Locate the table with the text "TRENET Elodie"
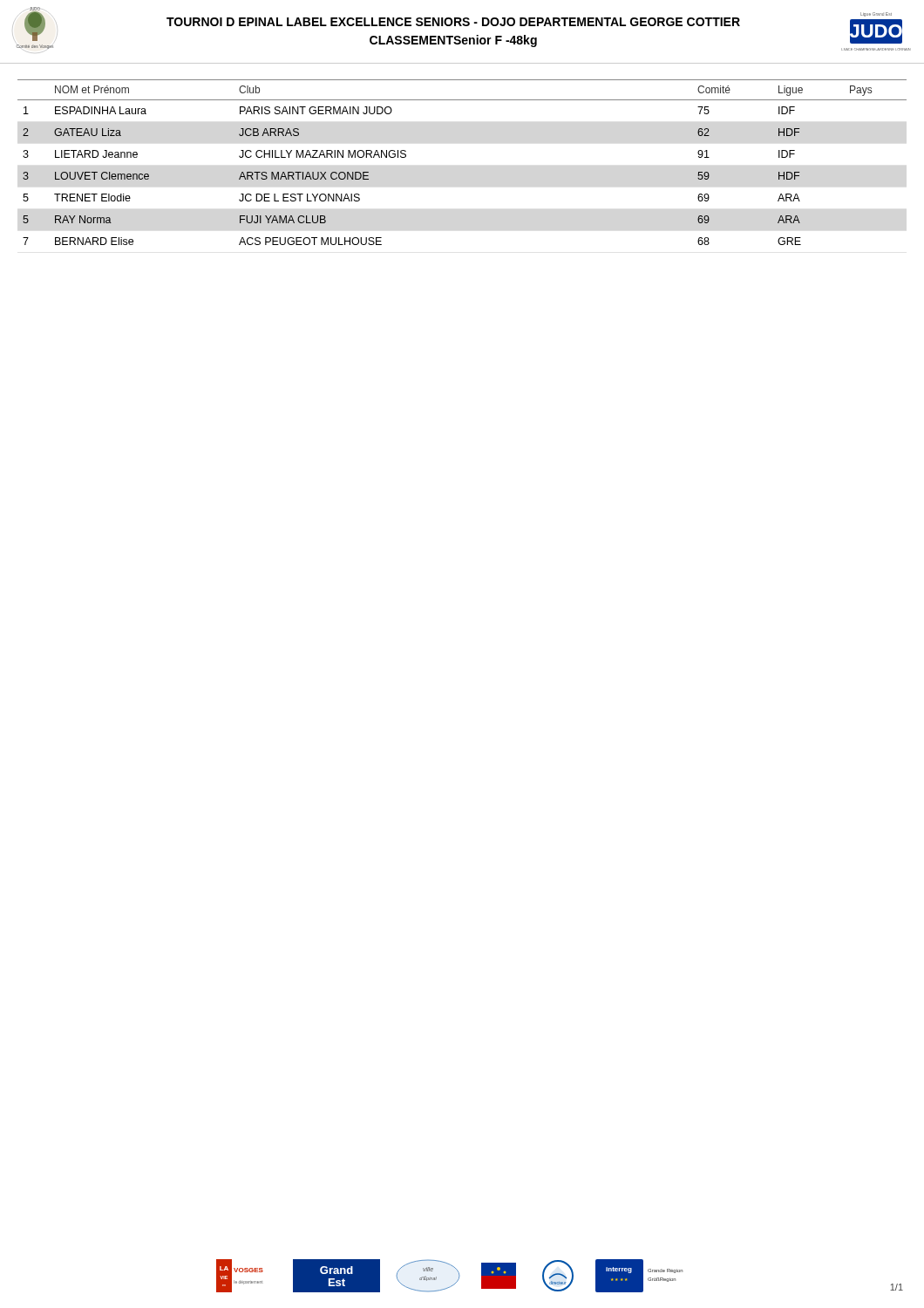Image resolution: width=924 pixels, height=1308 pixels. 462,166
